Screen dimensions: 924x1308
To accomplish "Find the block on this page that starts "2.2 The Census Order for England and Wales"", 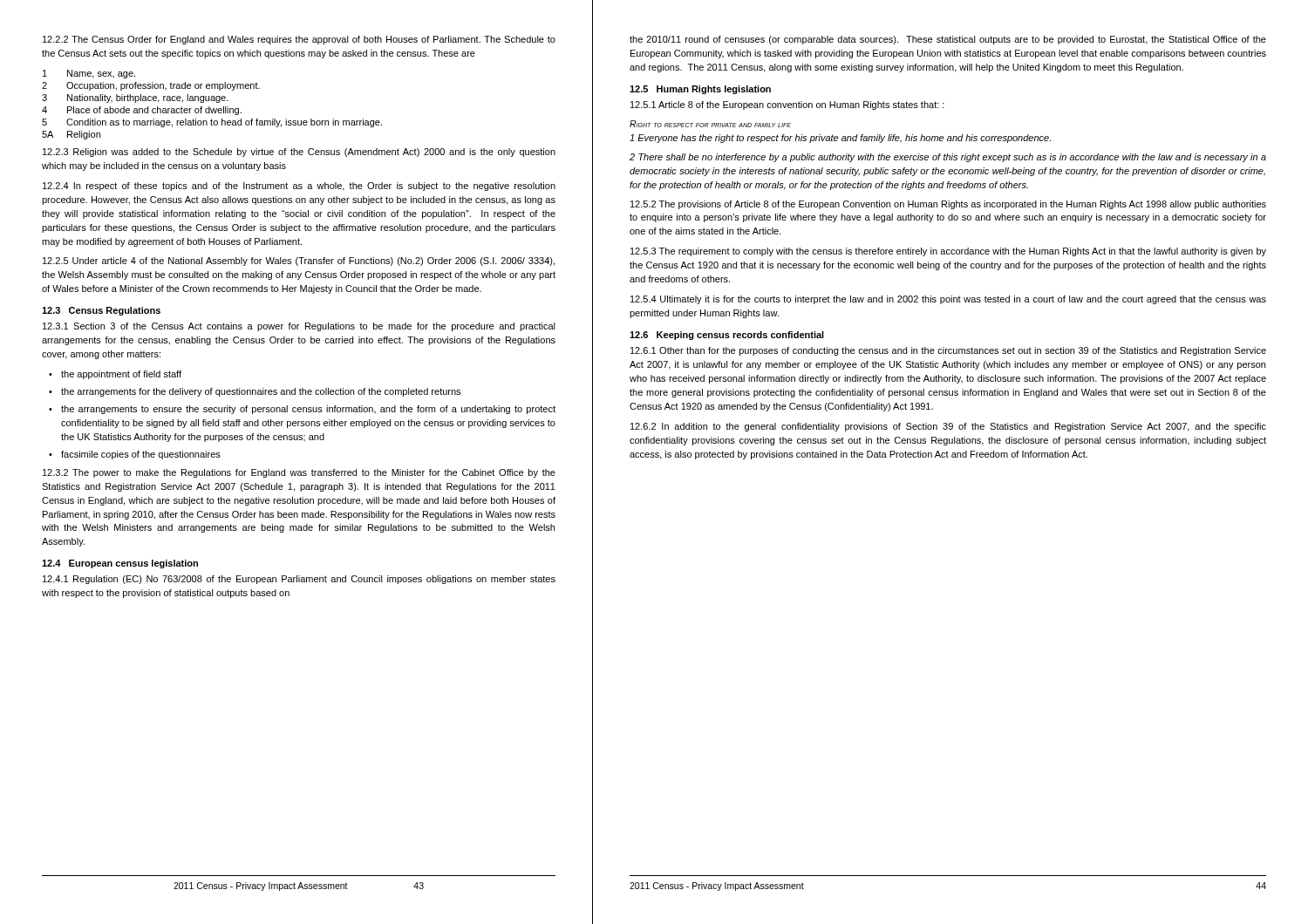I will point(299,47).
